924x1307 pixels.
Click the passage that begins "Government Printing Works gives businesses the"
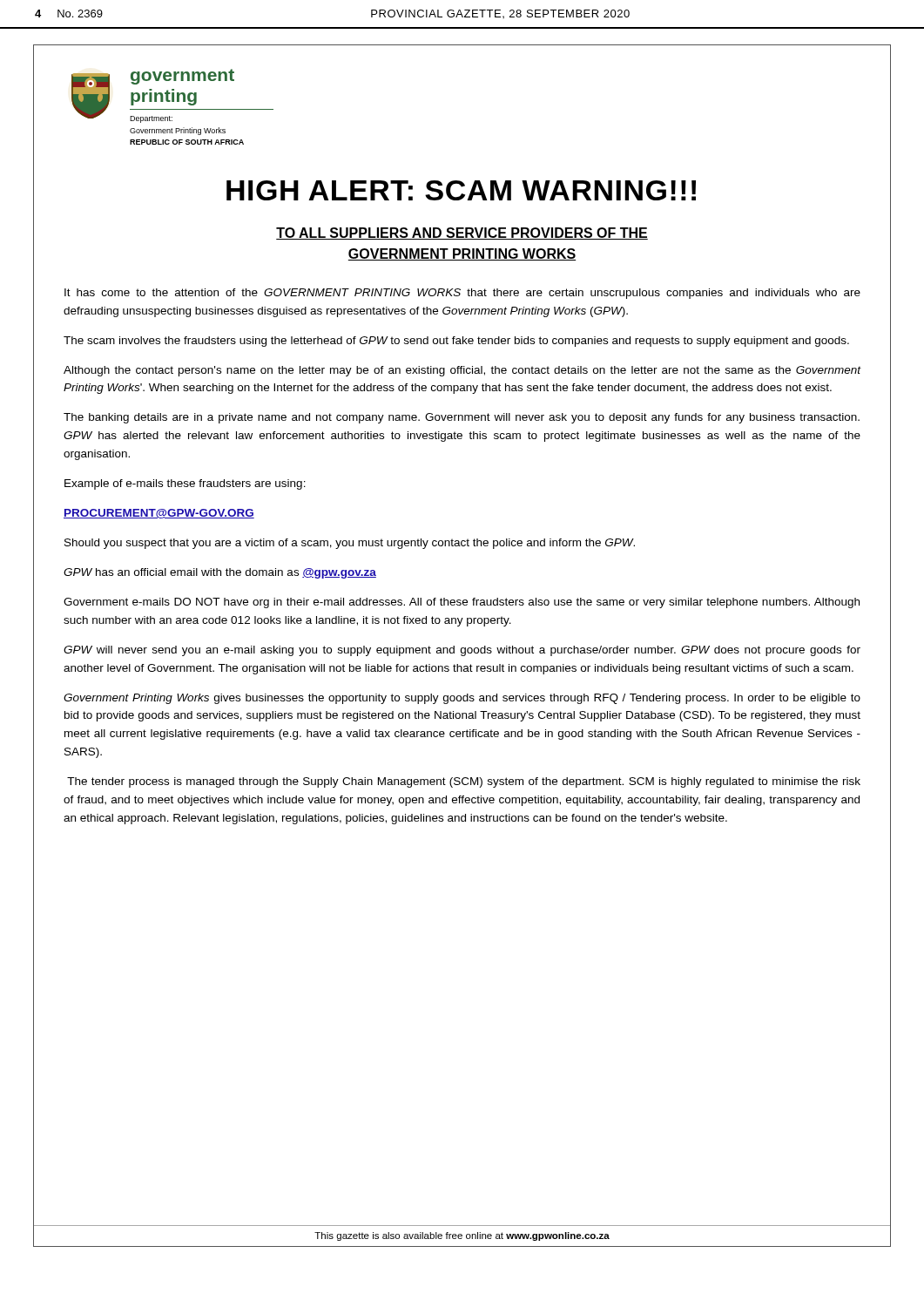point(462,724)
